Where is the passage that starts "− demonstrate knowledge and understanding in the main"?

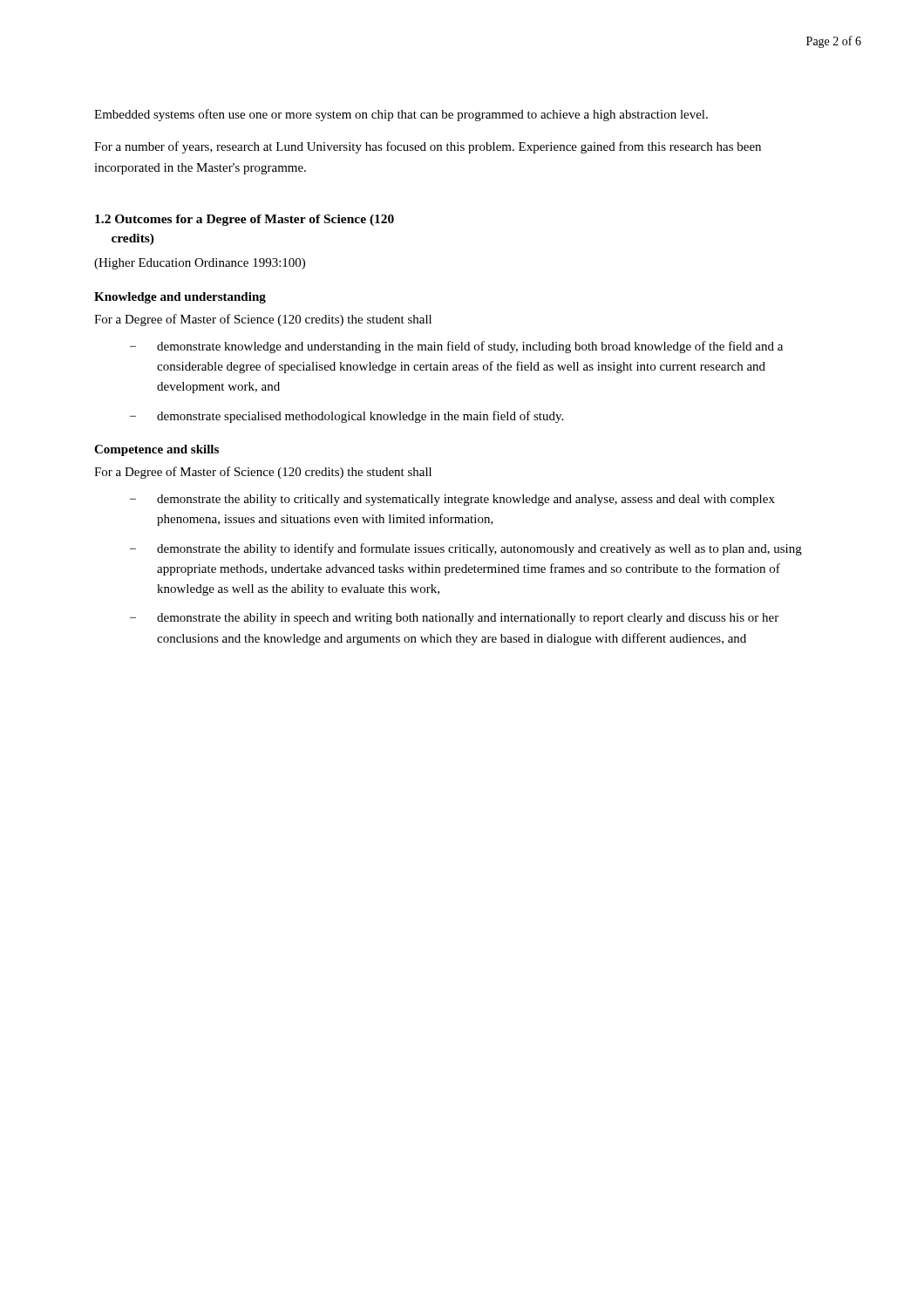click(x=478, y=367)
